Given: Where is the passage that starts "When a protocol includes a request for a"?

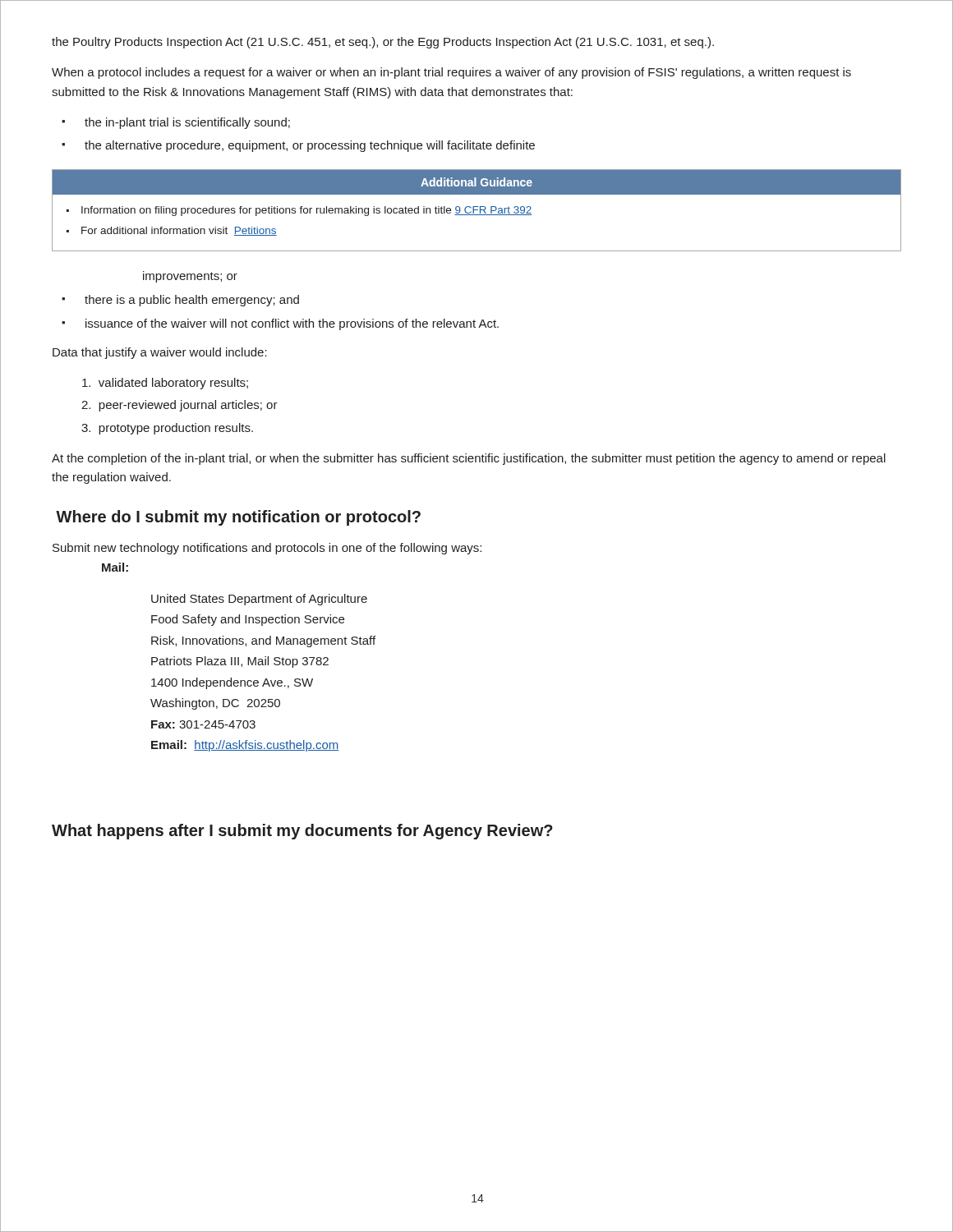Looking at the screenshot, I should (x=452, y=82).
